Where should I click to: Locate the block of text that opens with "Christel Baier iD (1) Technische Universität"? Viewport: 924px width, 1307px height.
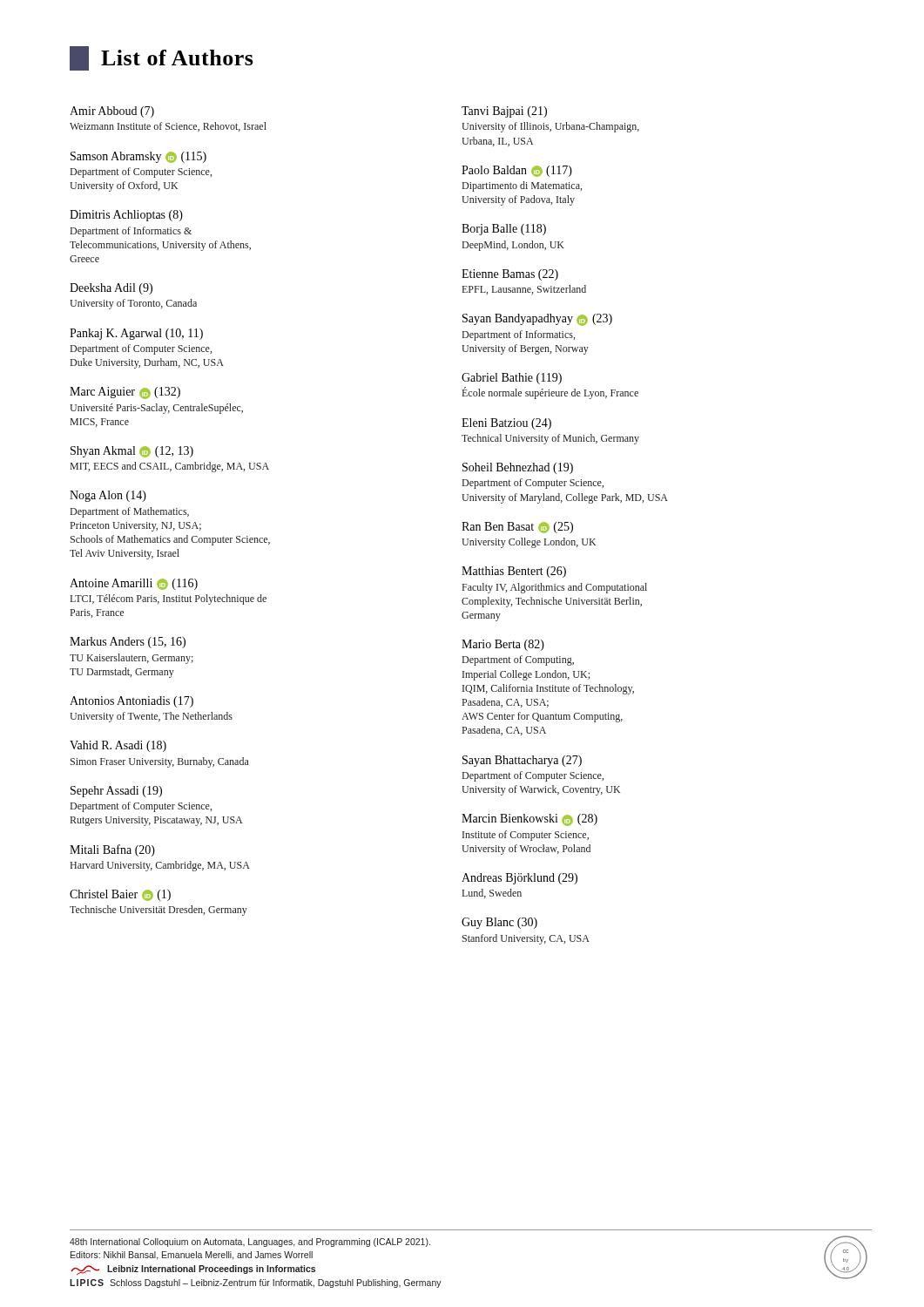[x=253, y=902]
